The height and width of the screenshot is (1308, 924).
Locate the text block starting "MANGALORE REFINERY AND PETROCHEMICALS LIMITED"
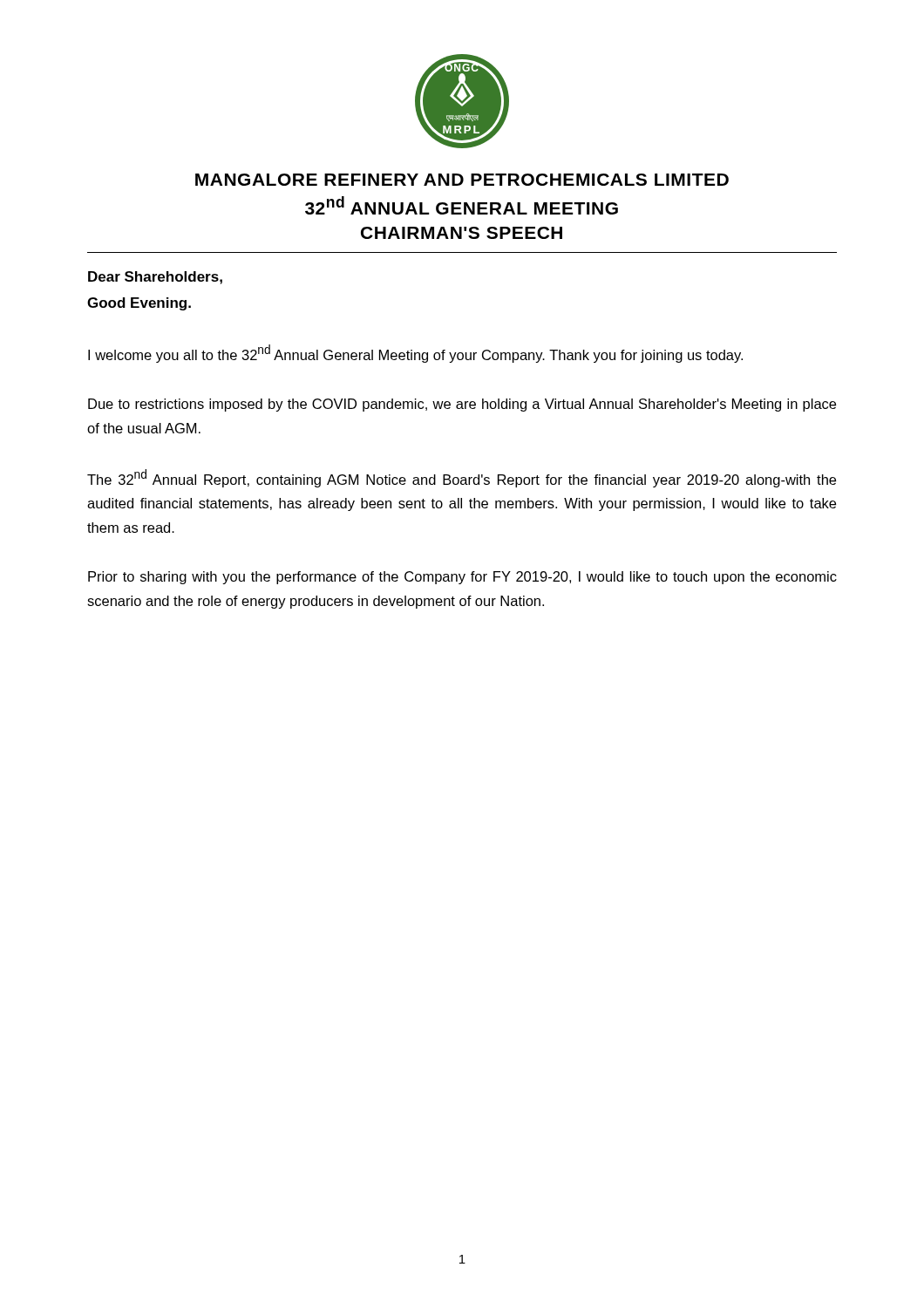pos(462,206)
